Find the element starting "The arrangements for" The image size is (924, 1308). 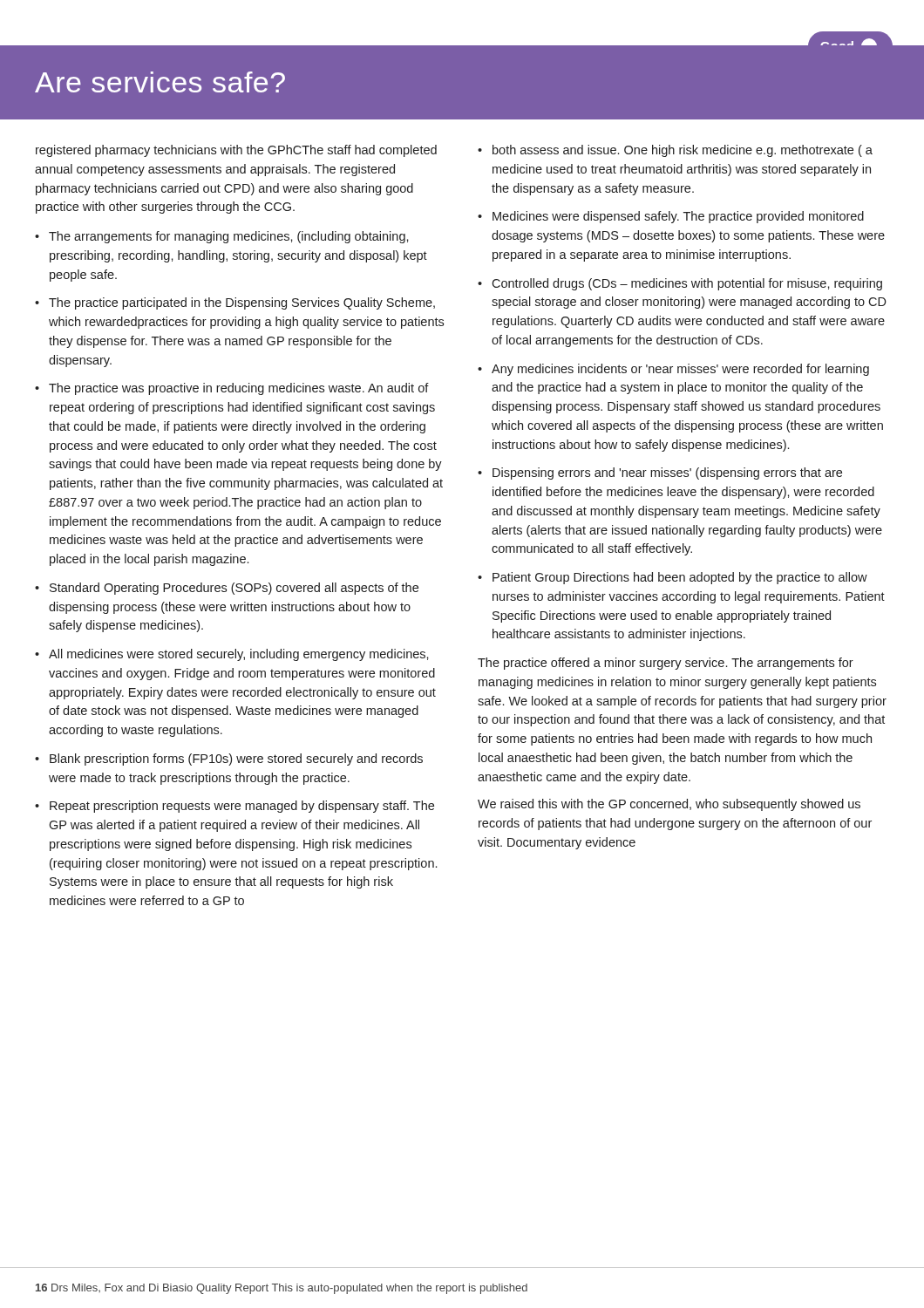238,255
